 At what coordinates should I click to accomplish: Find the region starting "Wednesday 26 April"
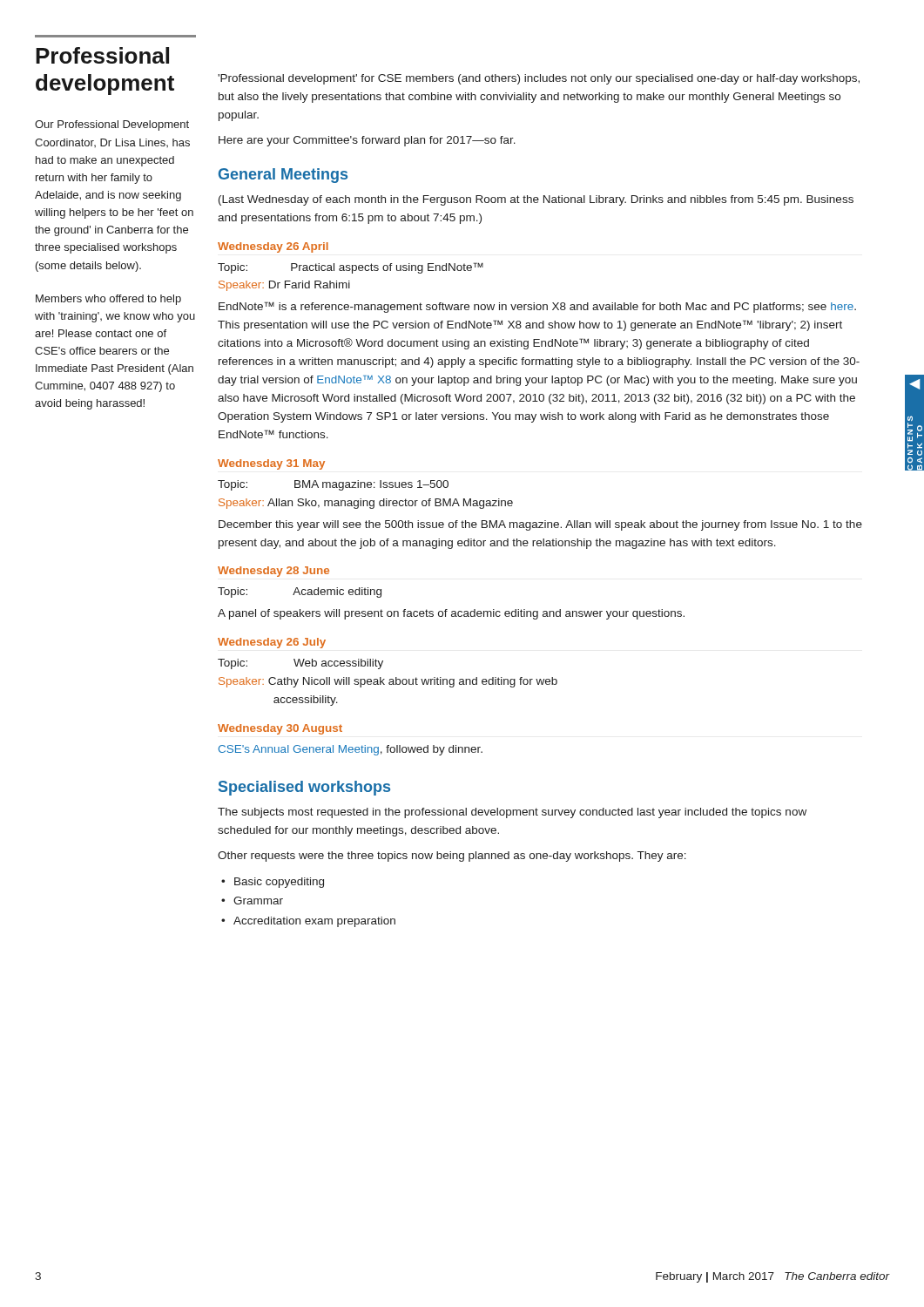tap(273, 246)
